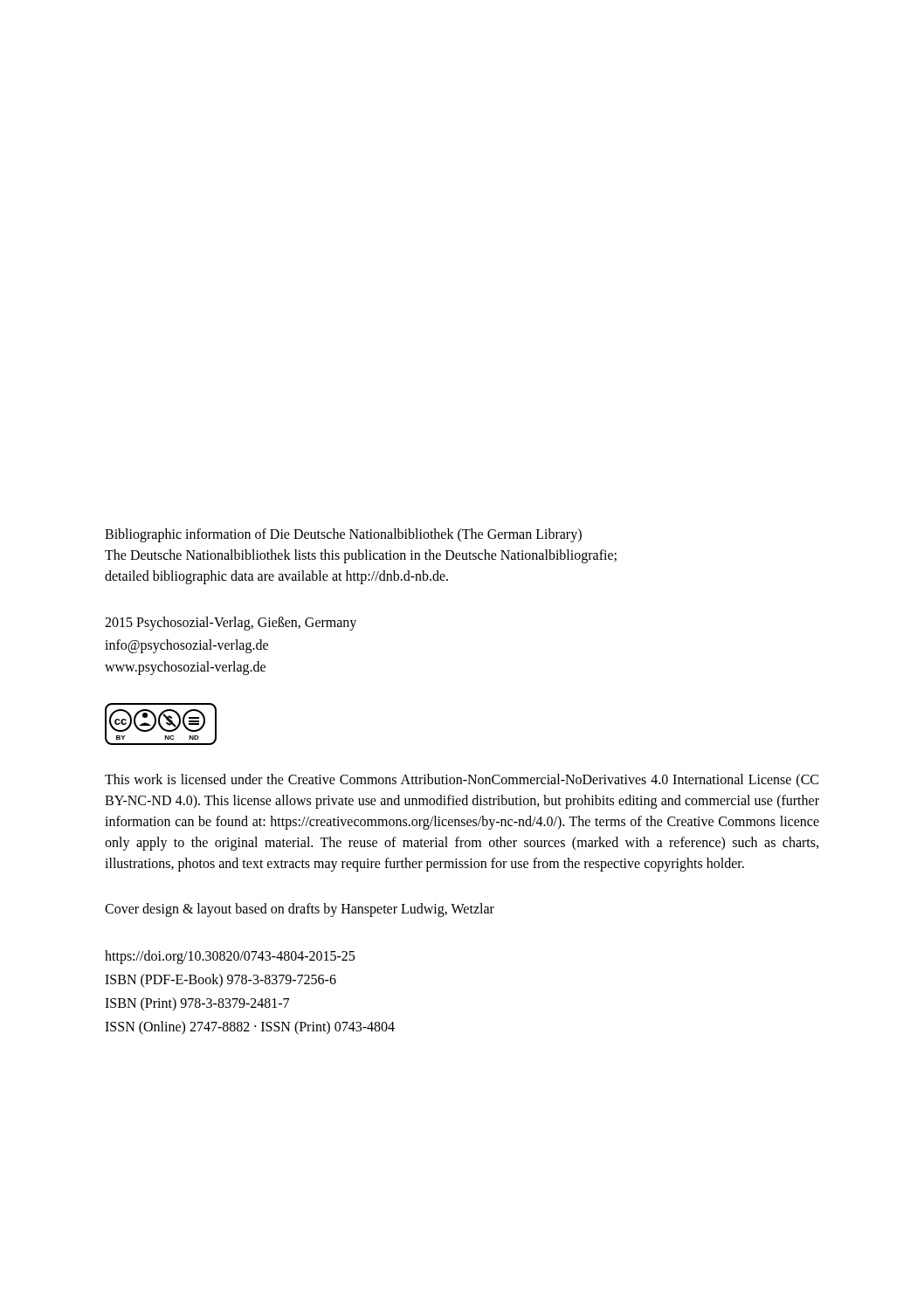Screen dimensions: 1310x924
Task: Click the passage that begins "Bibliographic information of Die Deutsche Nationalbibliothek (The"
Action: (x=462, y=555)
